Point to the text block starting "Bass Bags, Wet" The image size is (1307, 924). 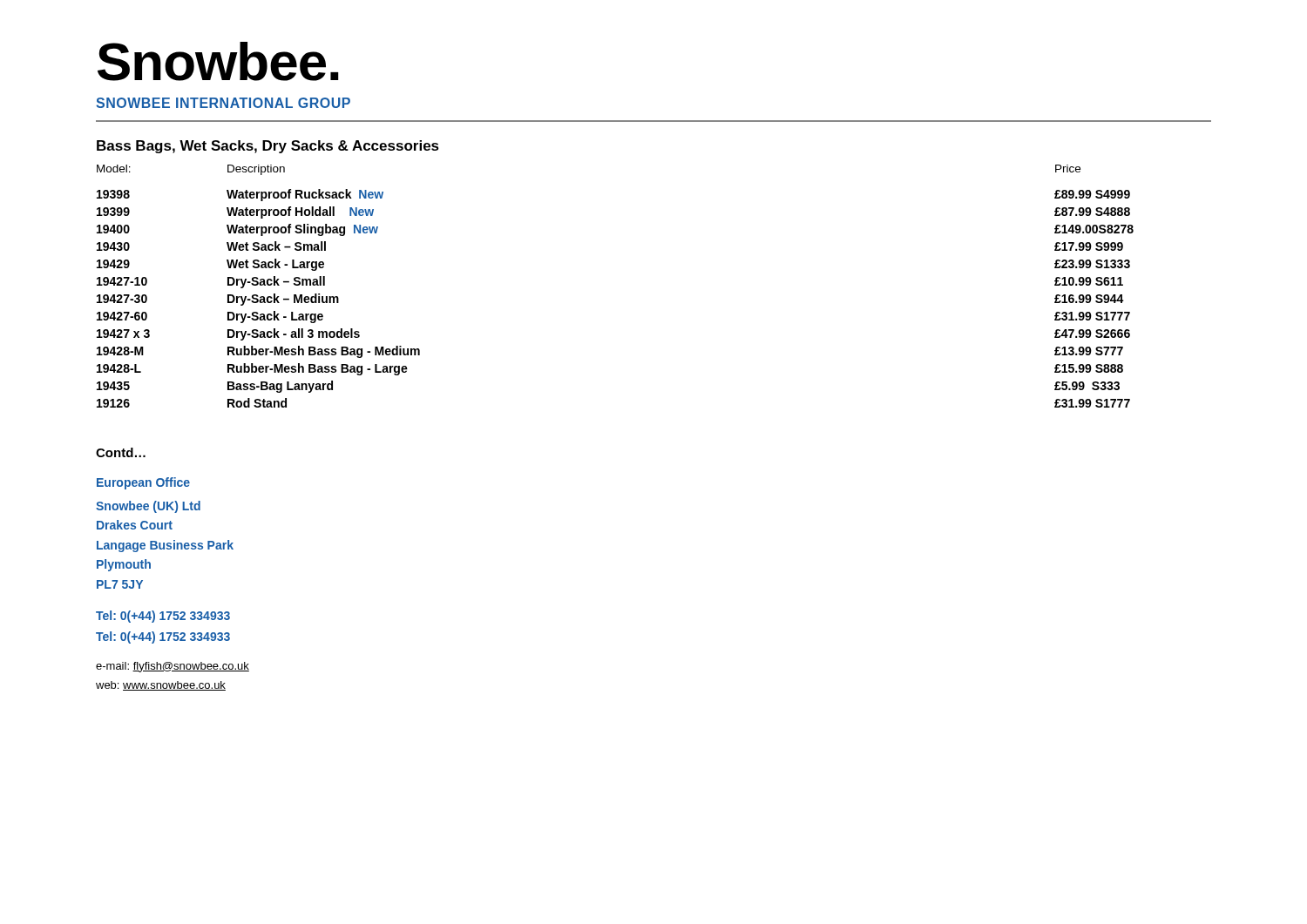pyautogui.click(x=268, y=146)
